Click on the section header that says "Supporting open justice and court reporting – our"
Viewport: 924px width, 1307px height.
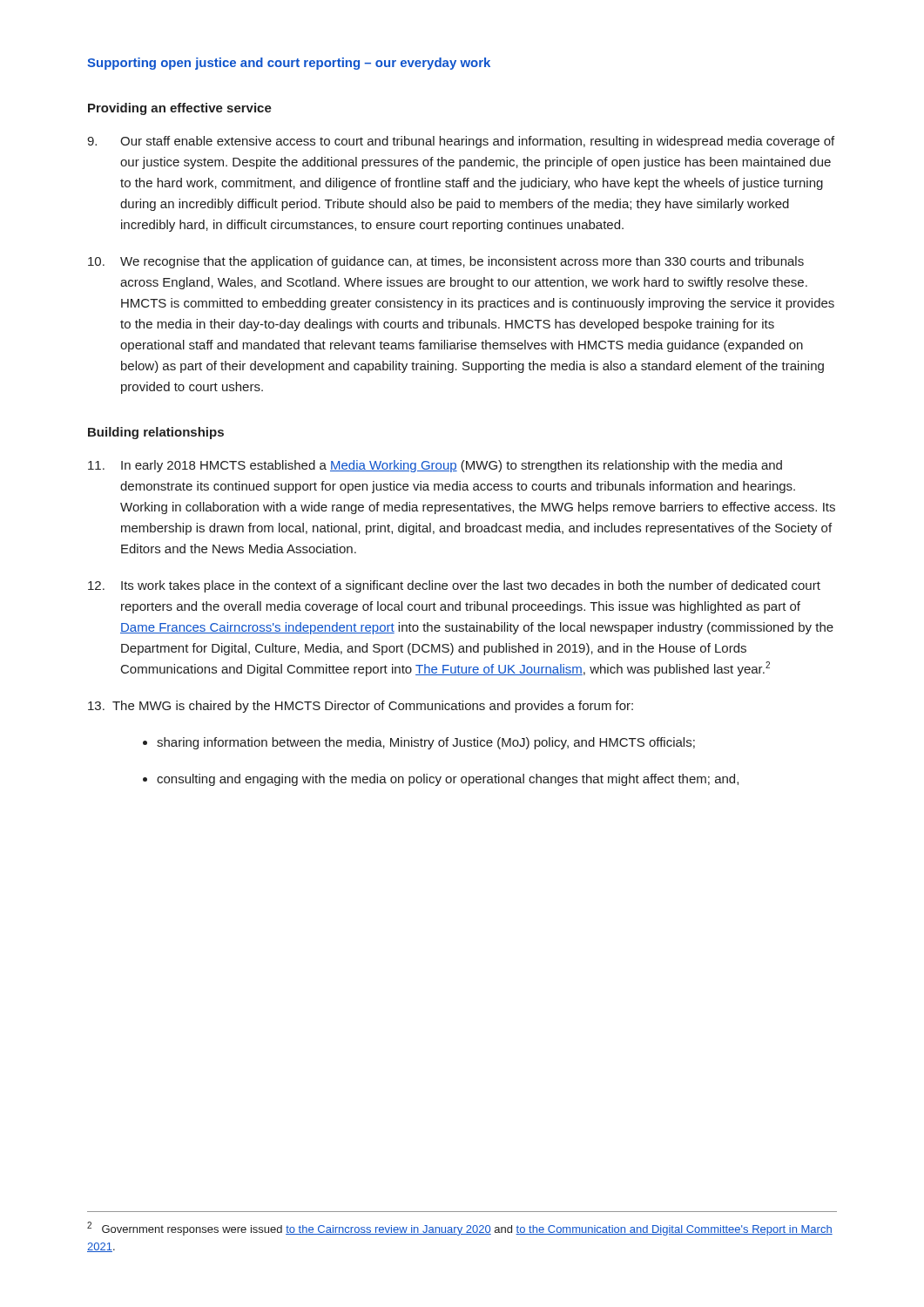(x=462, y=63)
